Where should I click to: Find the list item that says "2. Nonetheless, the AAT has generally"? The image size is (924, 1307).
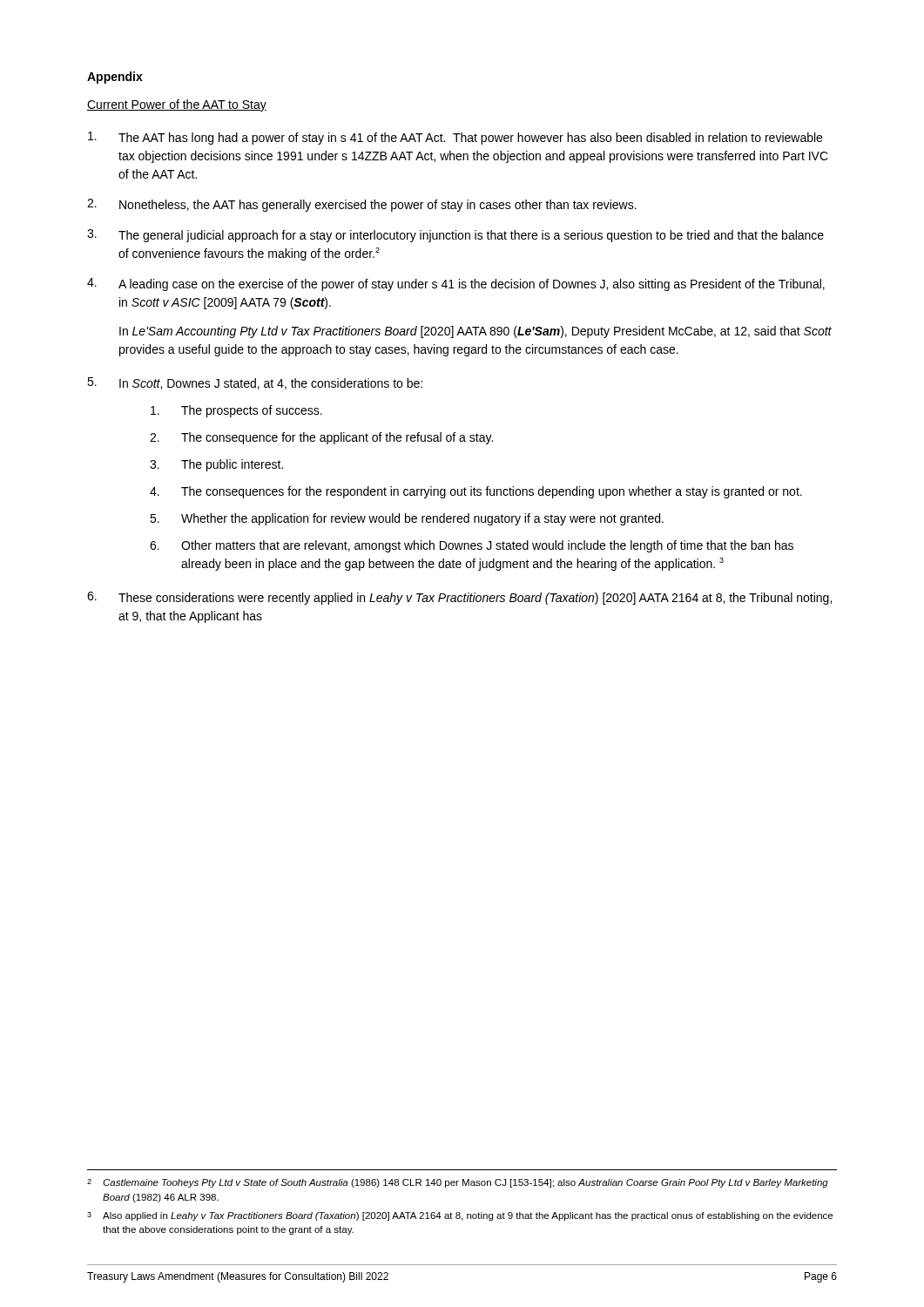[462, 205]
